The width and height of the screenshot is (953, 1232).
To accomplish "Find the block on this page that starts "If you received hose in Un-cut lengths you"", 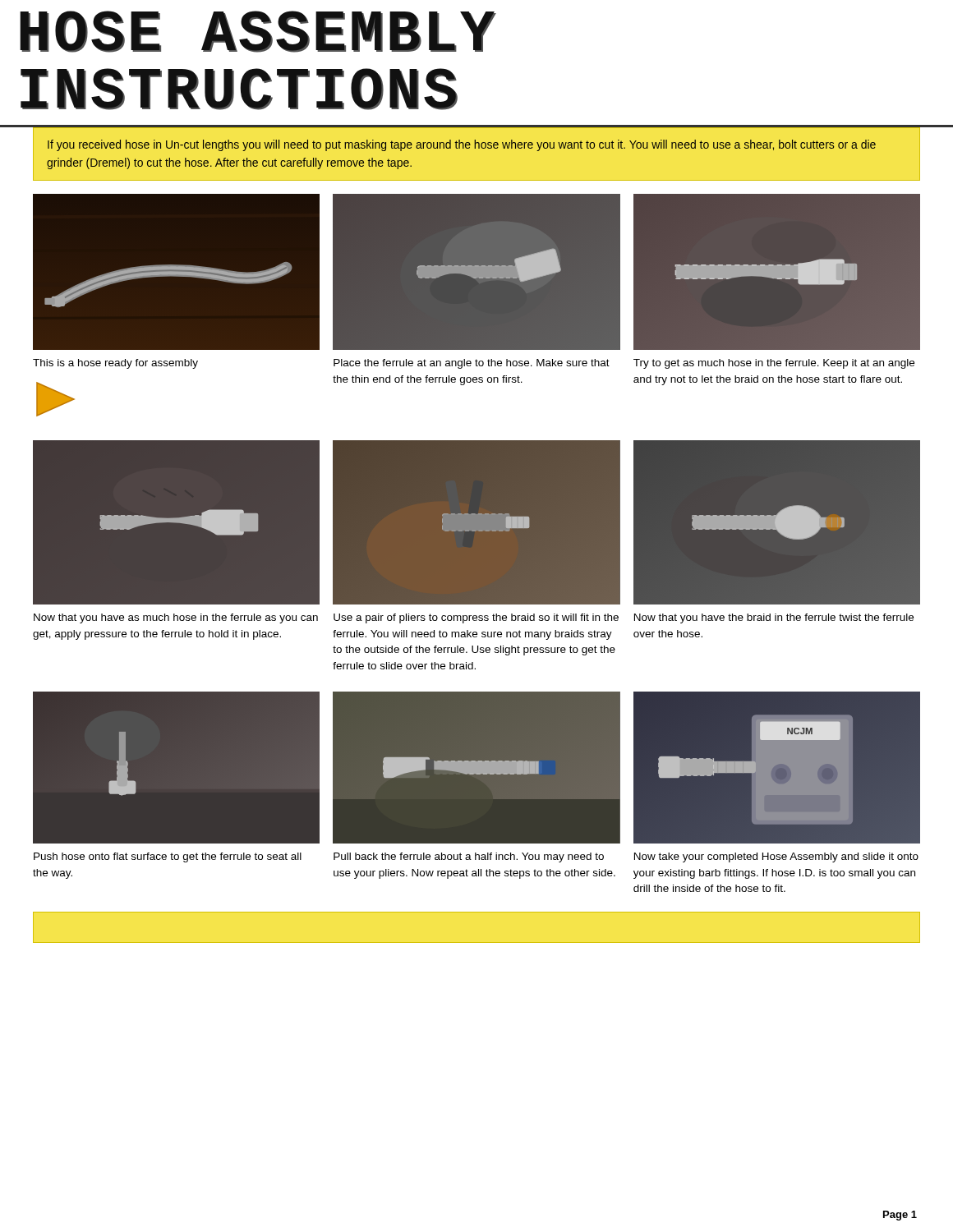I will (x=461, y=153).
